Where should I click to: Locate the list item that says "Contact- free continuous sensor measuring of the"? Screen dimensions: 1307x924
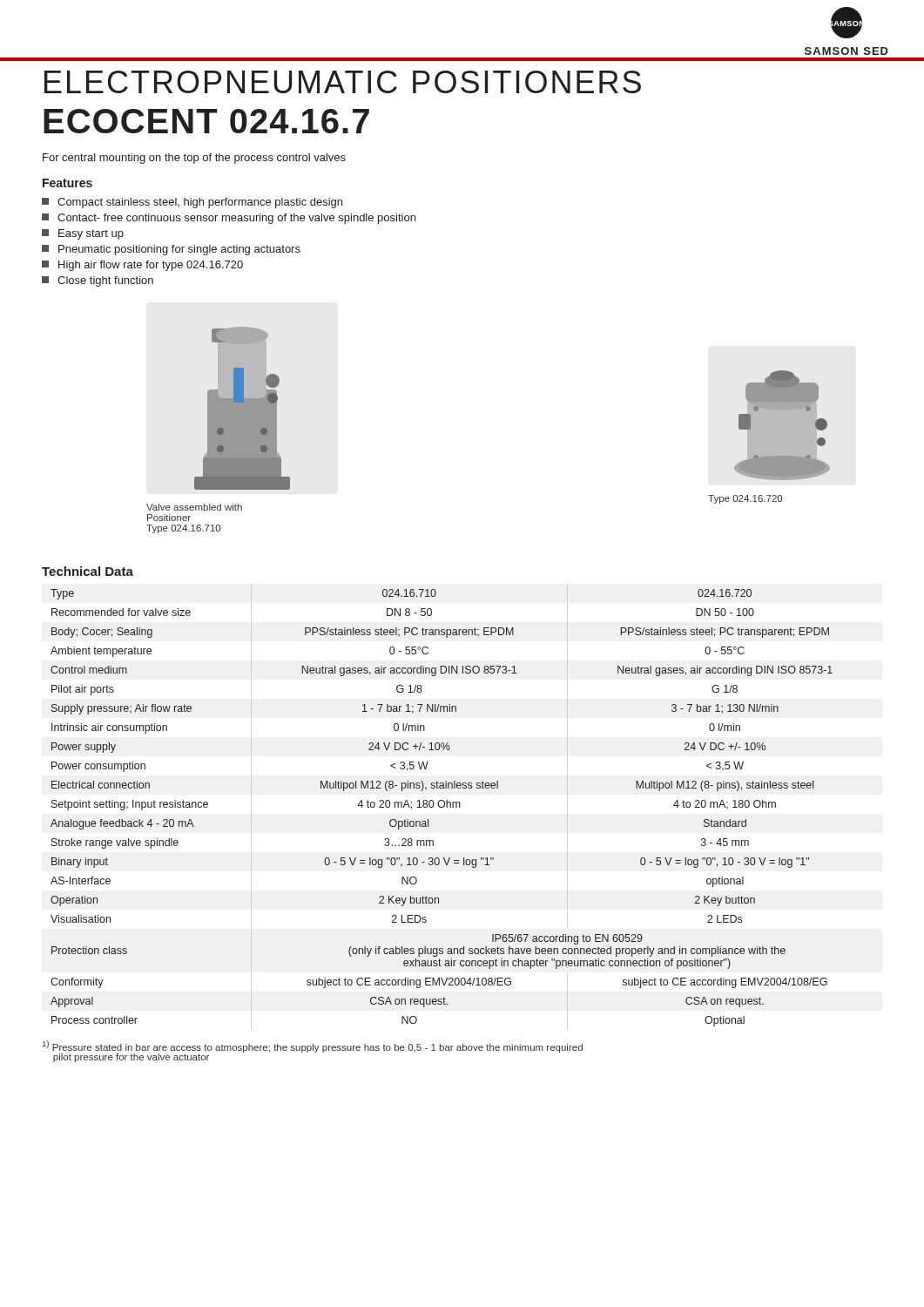229,217
